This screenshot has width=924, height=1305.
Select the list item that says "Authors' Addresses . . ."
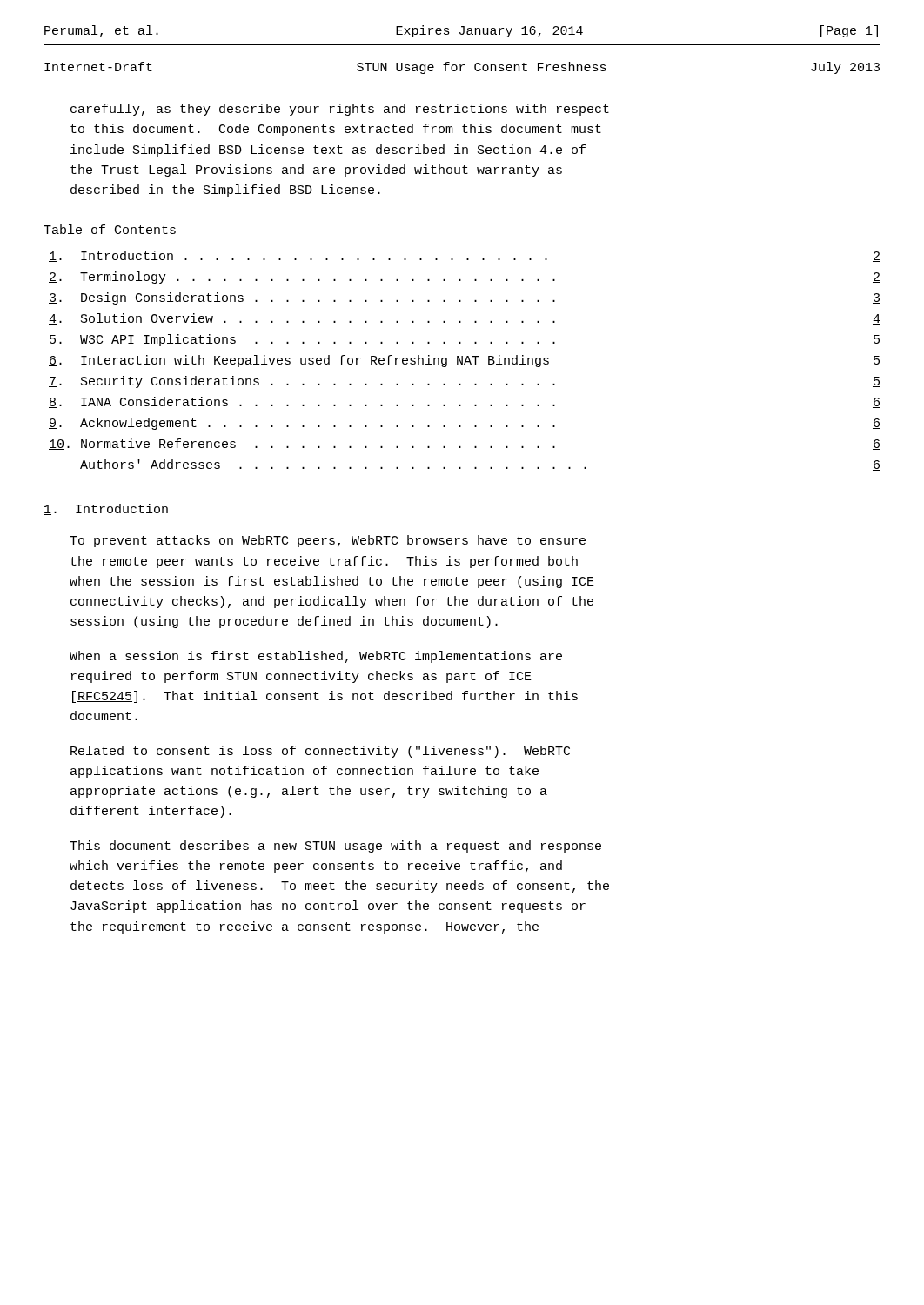click(465, 467)
